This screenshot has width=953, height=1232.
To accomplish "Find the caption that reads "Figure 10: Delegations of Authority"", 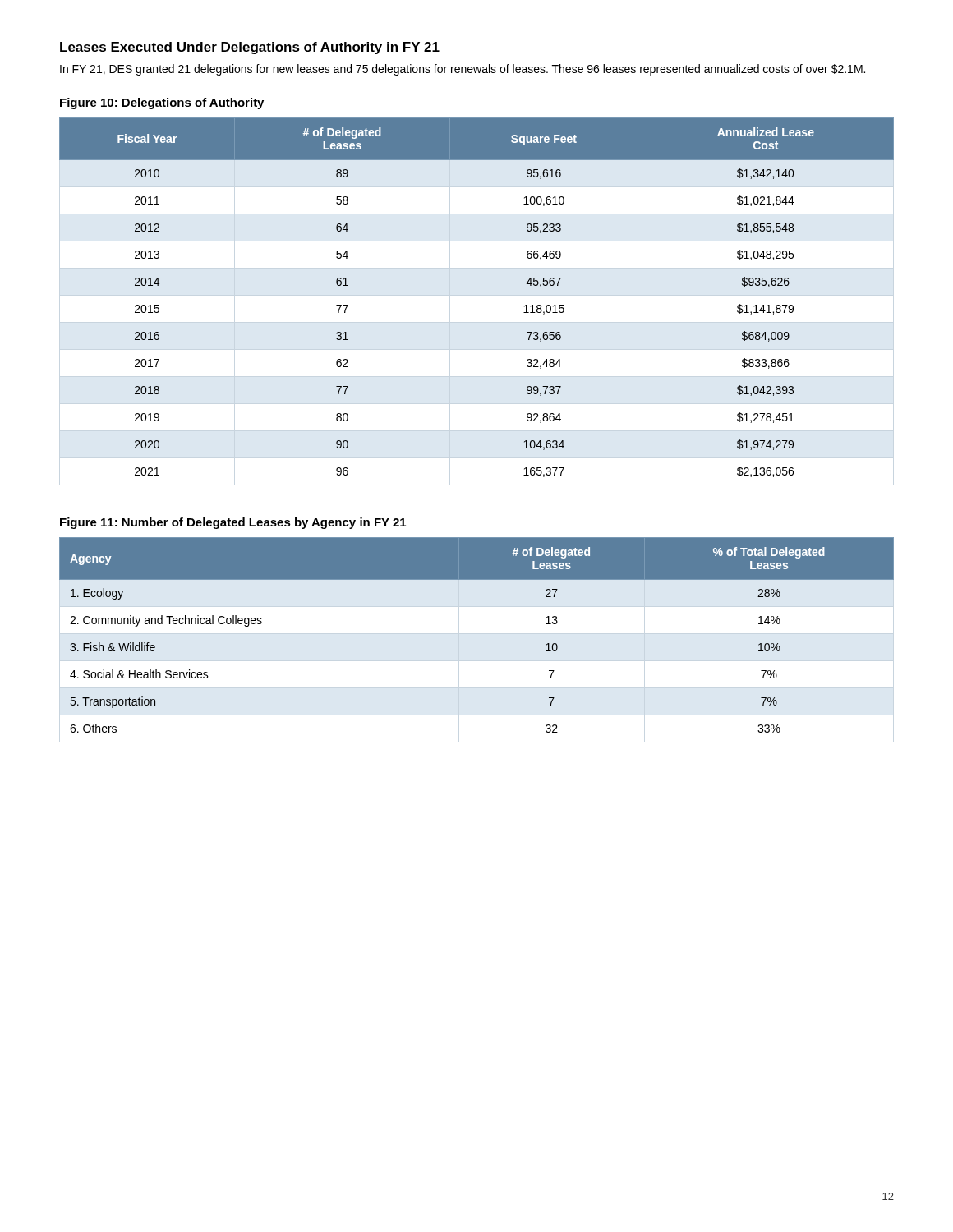I will (162, 103).
